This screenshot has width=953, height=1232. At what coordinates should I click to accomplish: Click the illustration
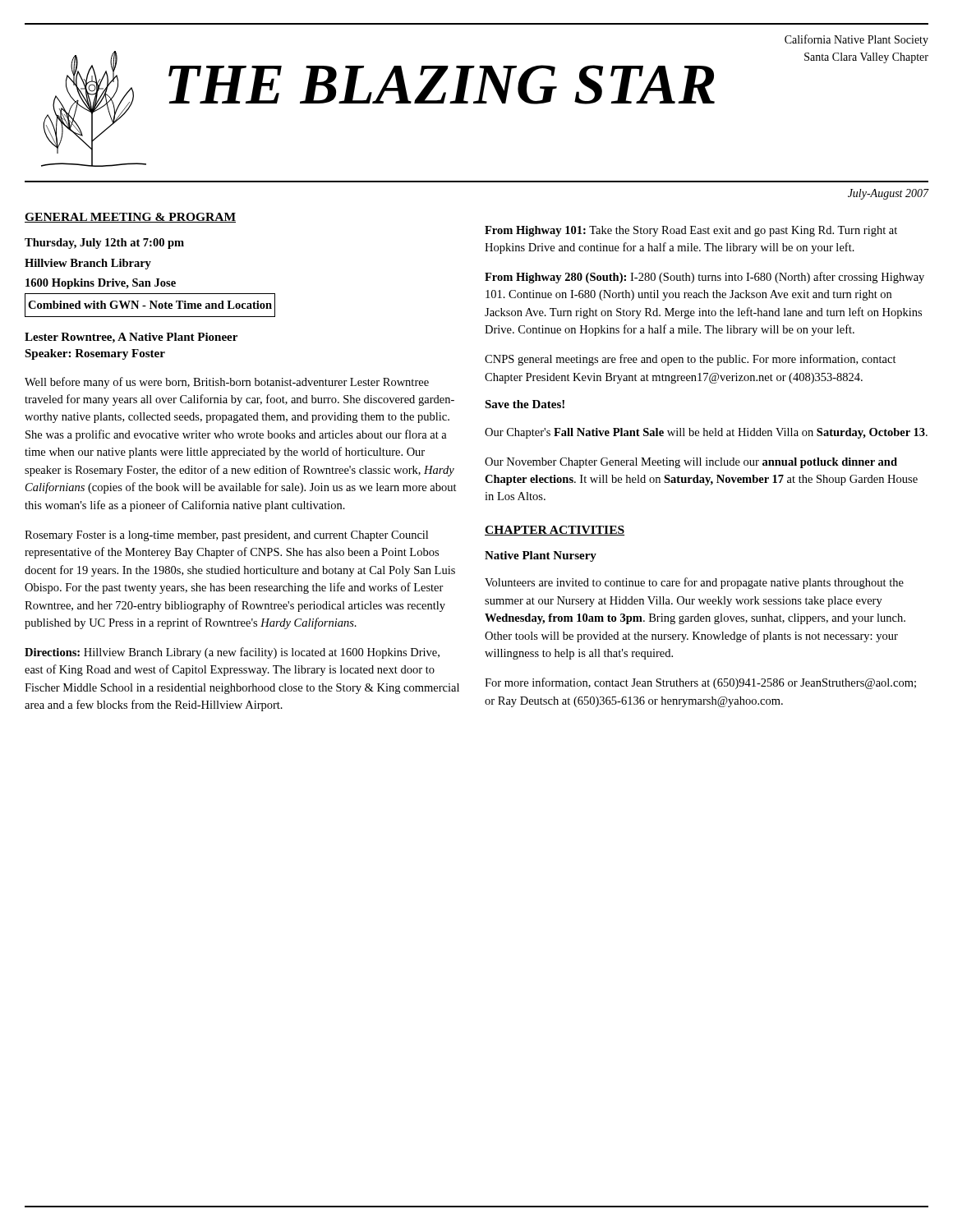92,98
